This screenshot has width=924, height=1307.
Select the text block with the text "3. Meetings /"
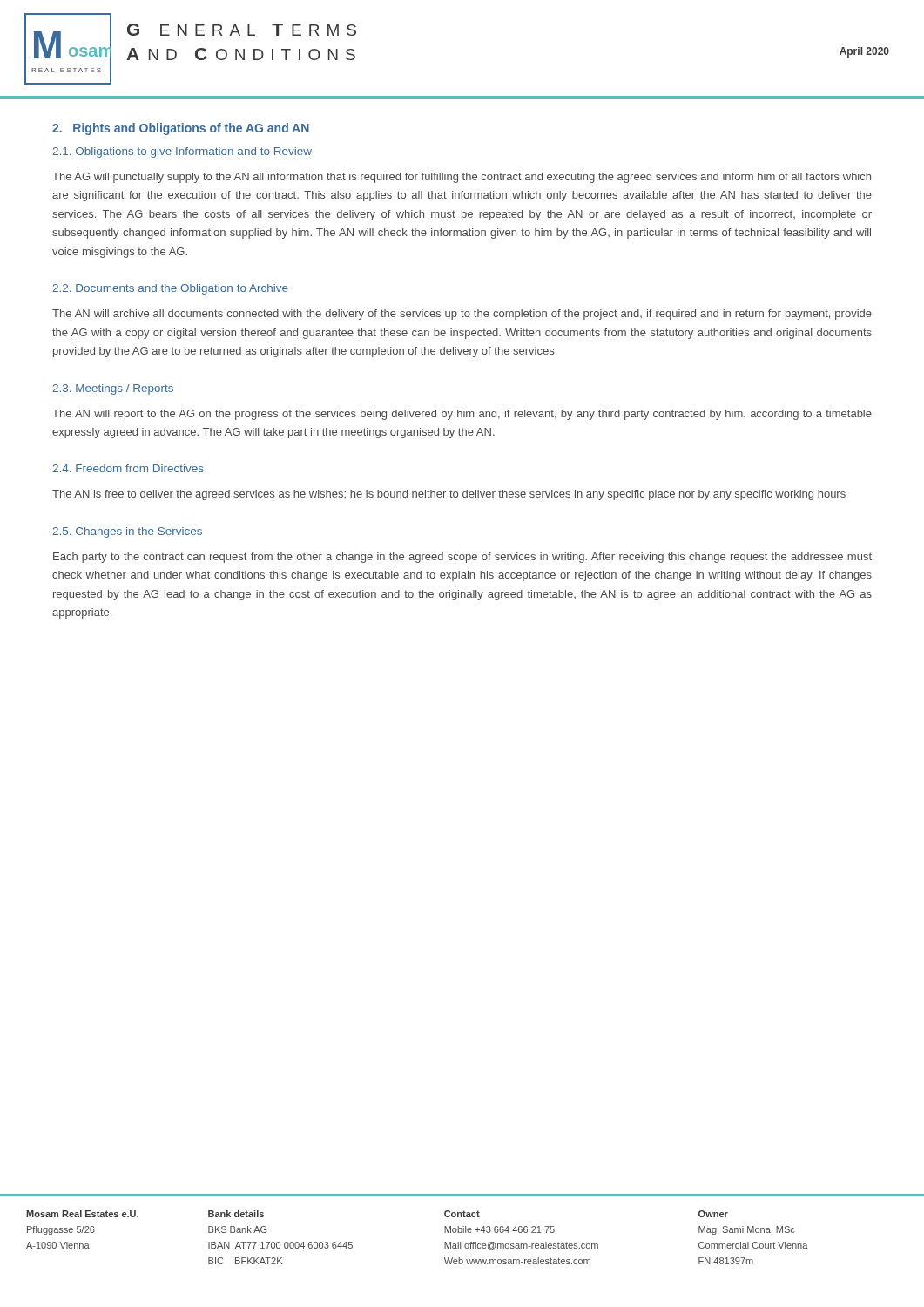(x=113, y=388)
